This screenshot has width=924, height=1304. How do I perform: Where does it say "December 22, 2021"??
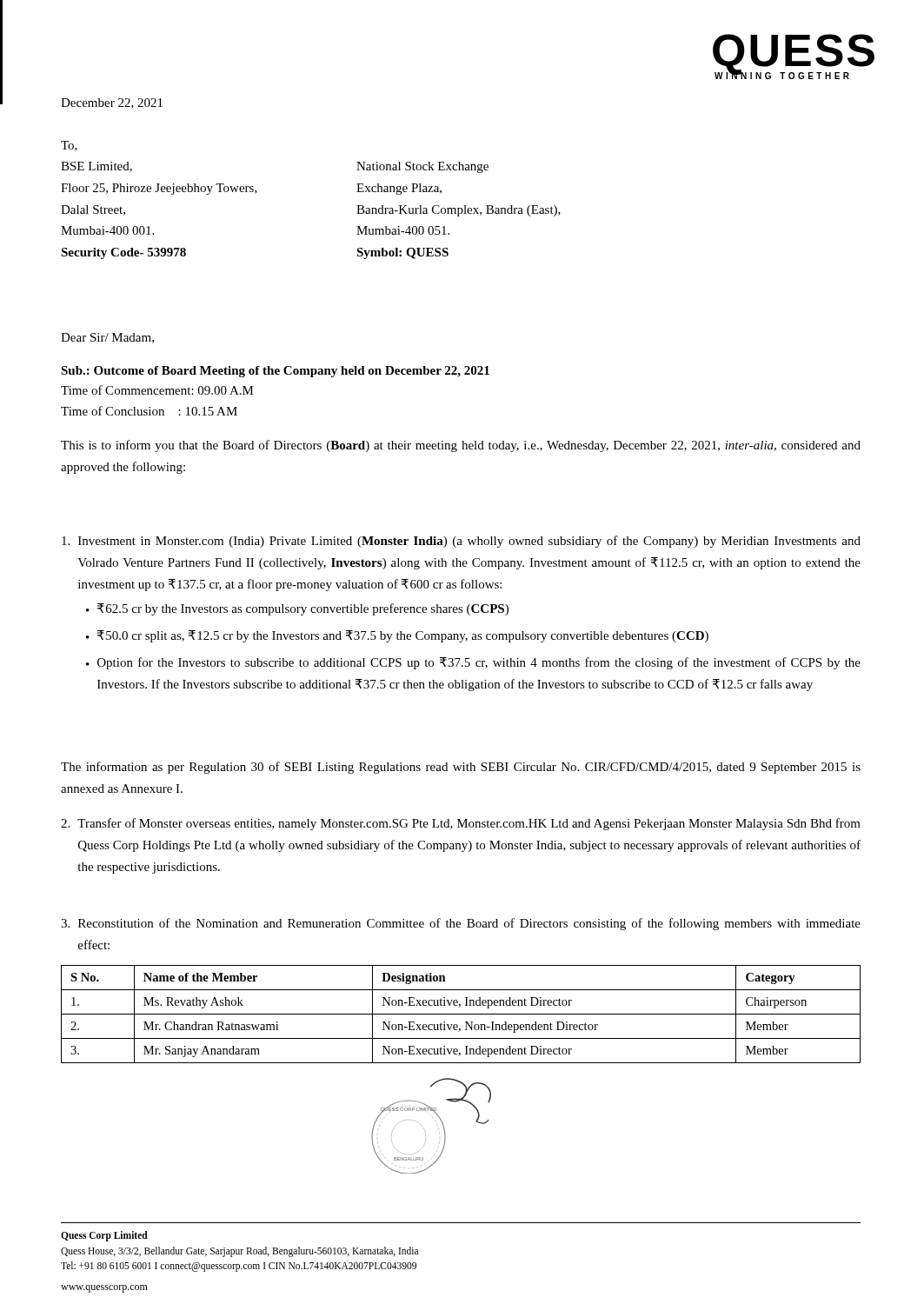pyautogui.click(x=112, y=103)
